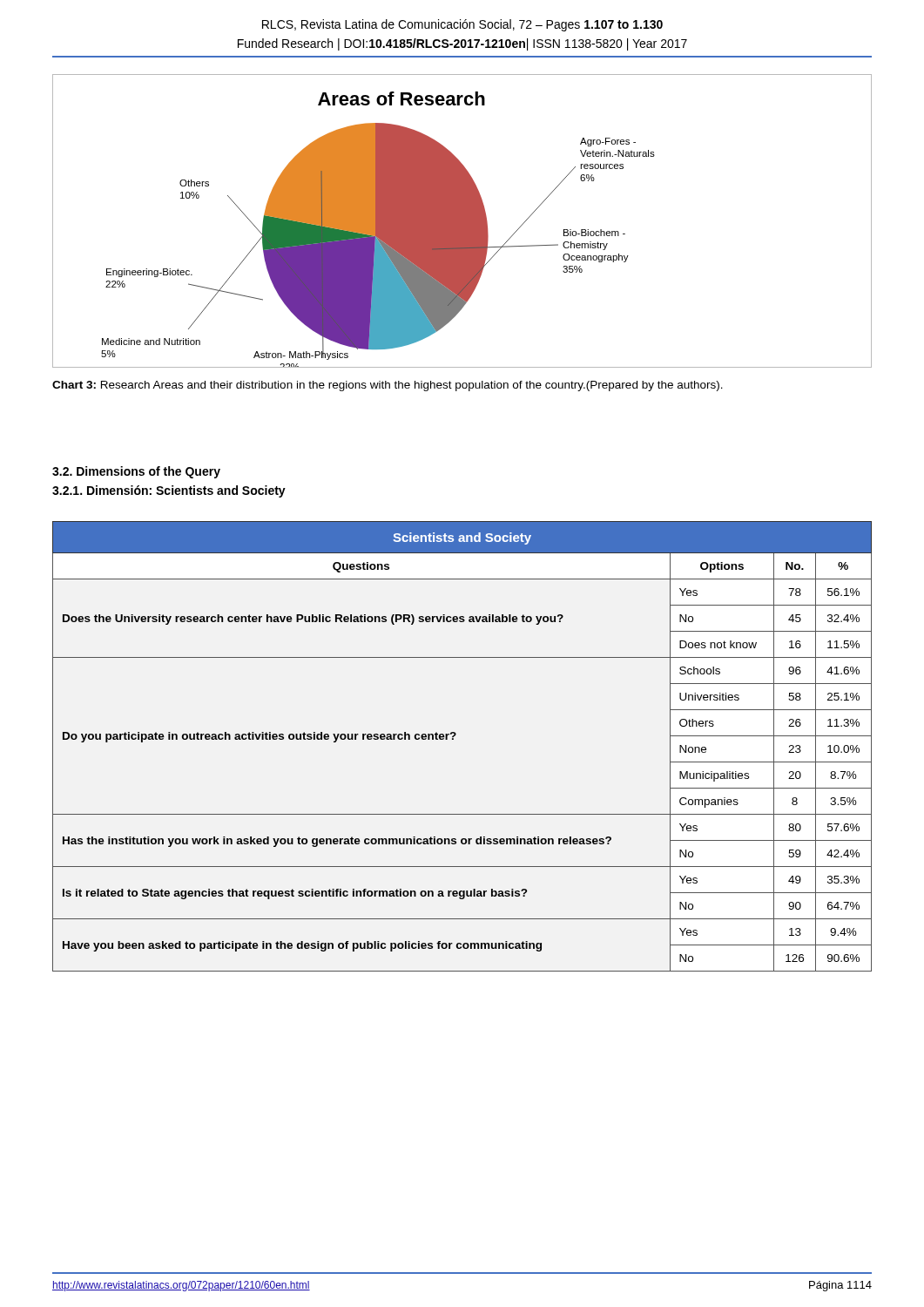Select the table that reads "Scientists and Society"
Viewport: 924px width, 1307px height.
pyautogui.click(x=462, y=746)
